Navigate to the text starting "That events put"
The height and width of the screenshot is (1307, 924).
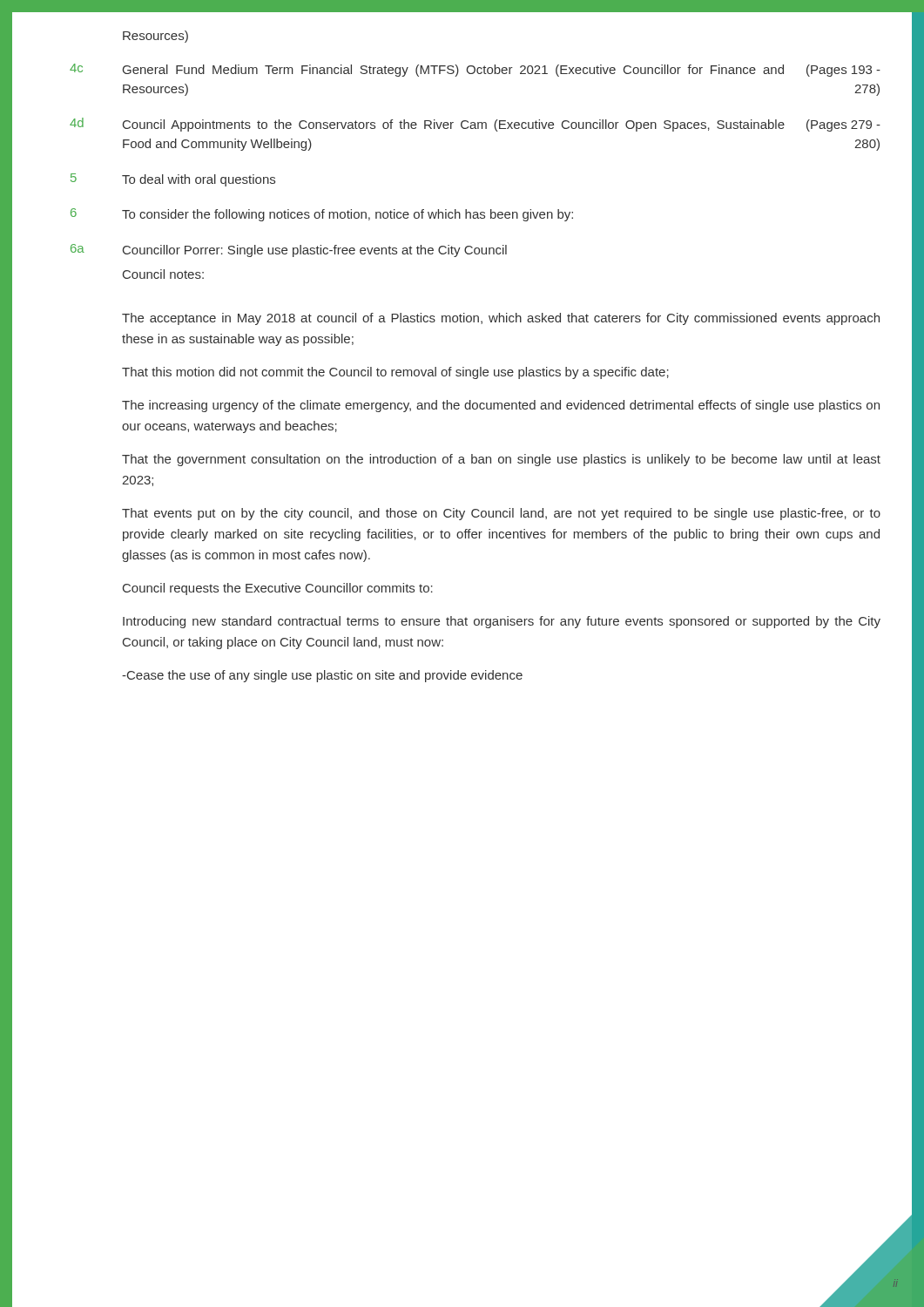point(501,534)
